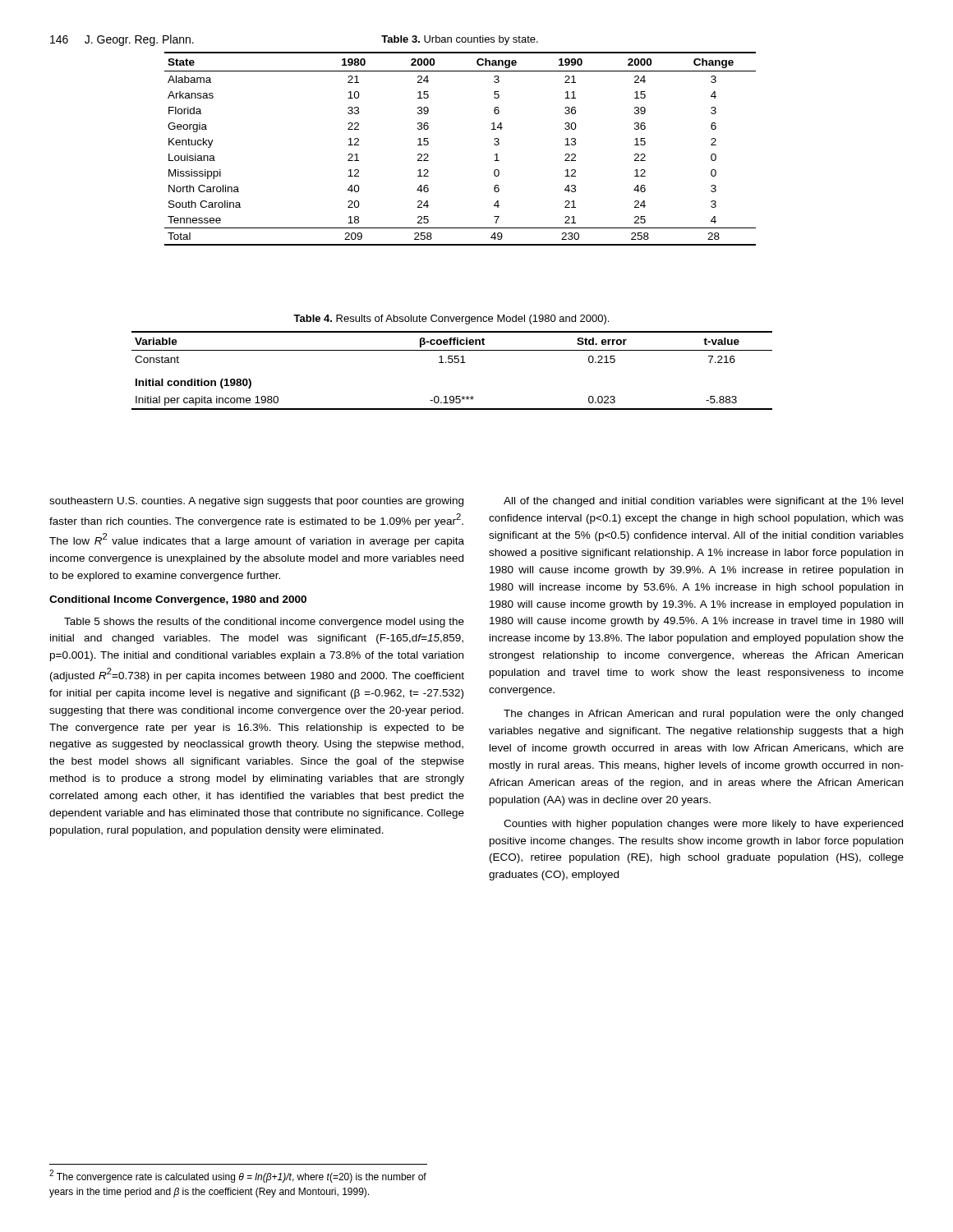Click on the table containing "Std. error"
The width and height of the screenshot is (953, 1232).
[x=452, y=370]
